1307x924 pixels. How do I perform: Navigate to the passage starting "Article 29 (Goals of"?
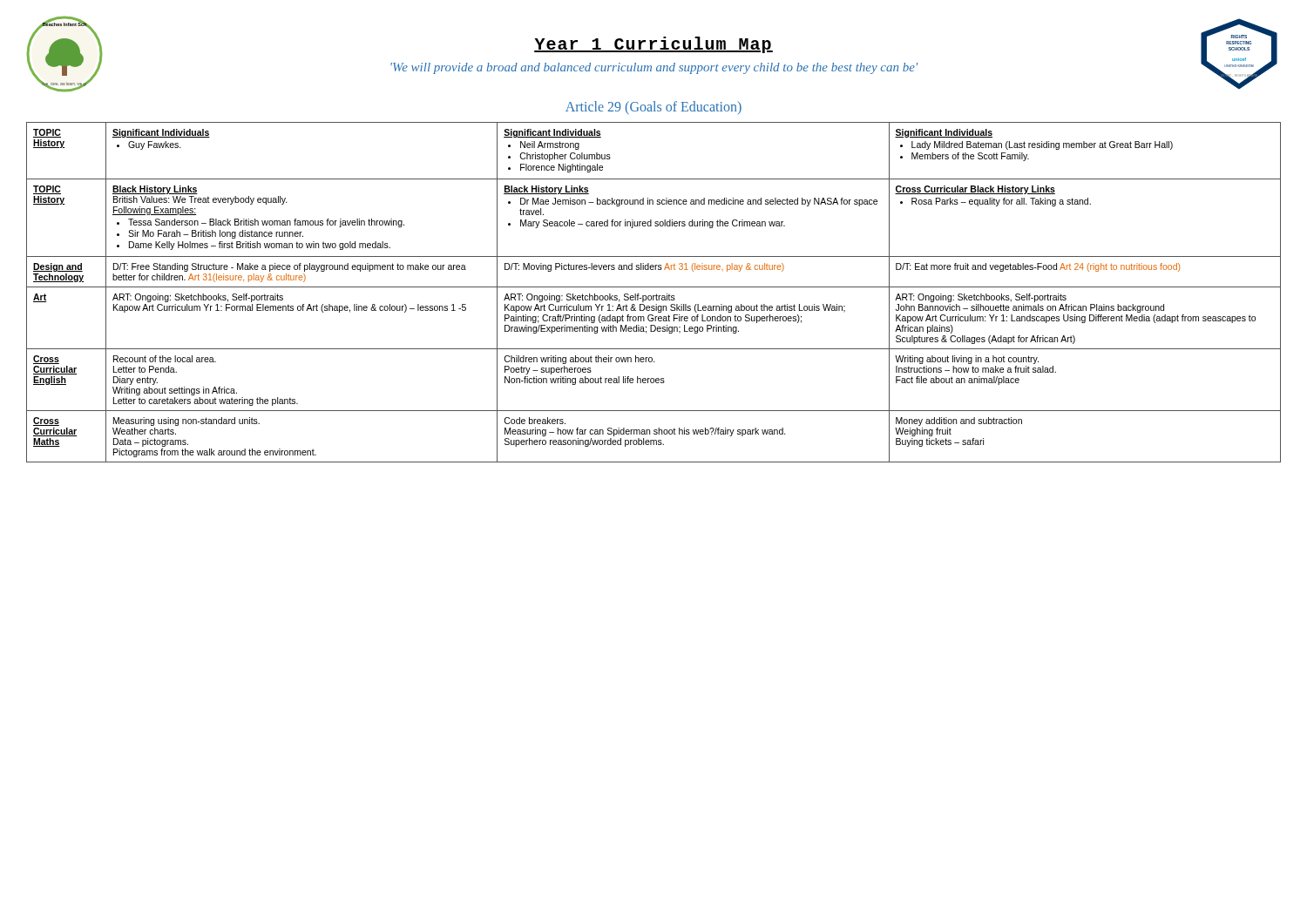point(654,107)
